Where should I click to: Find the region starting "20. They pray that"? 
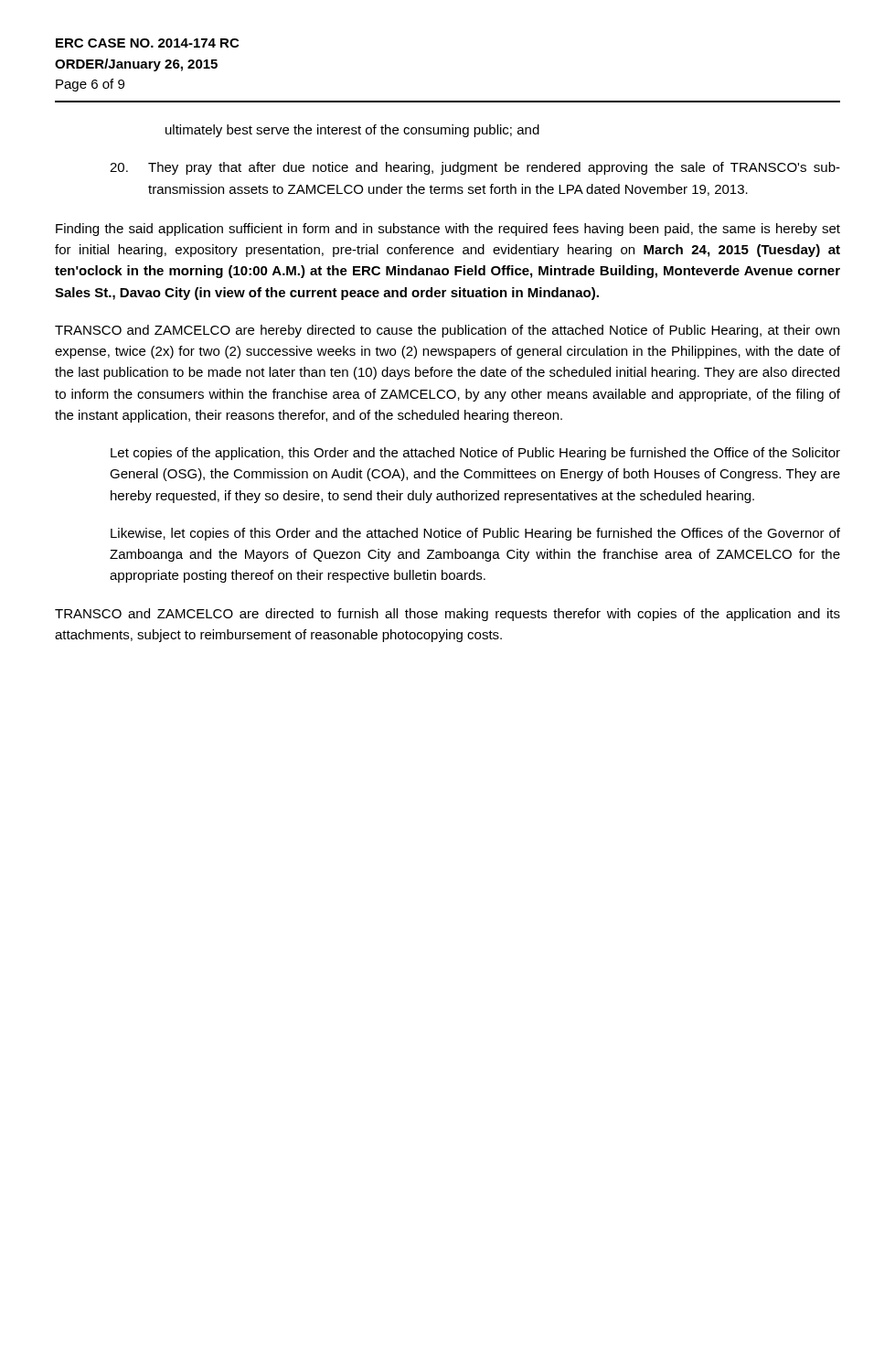point(475,178)
